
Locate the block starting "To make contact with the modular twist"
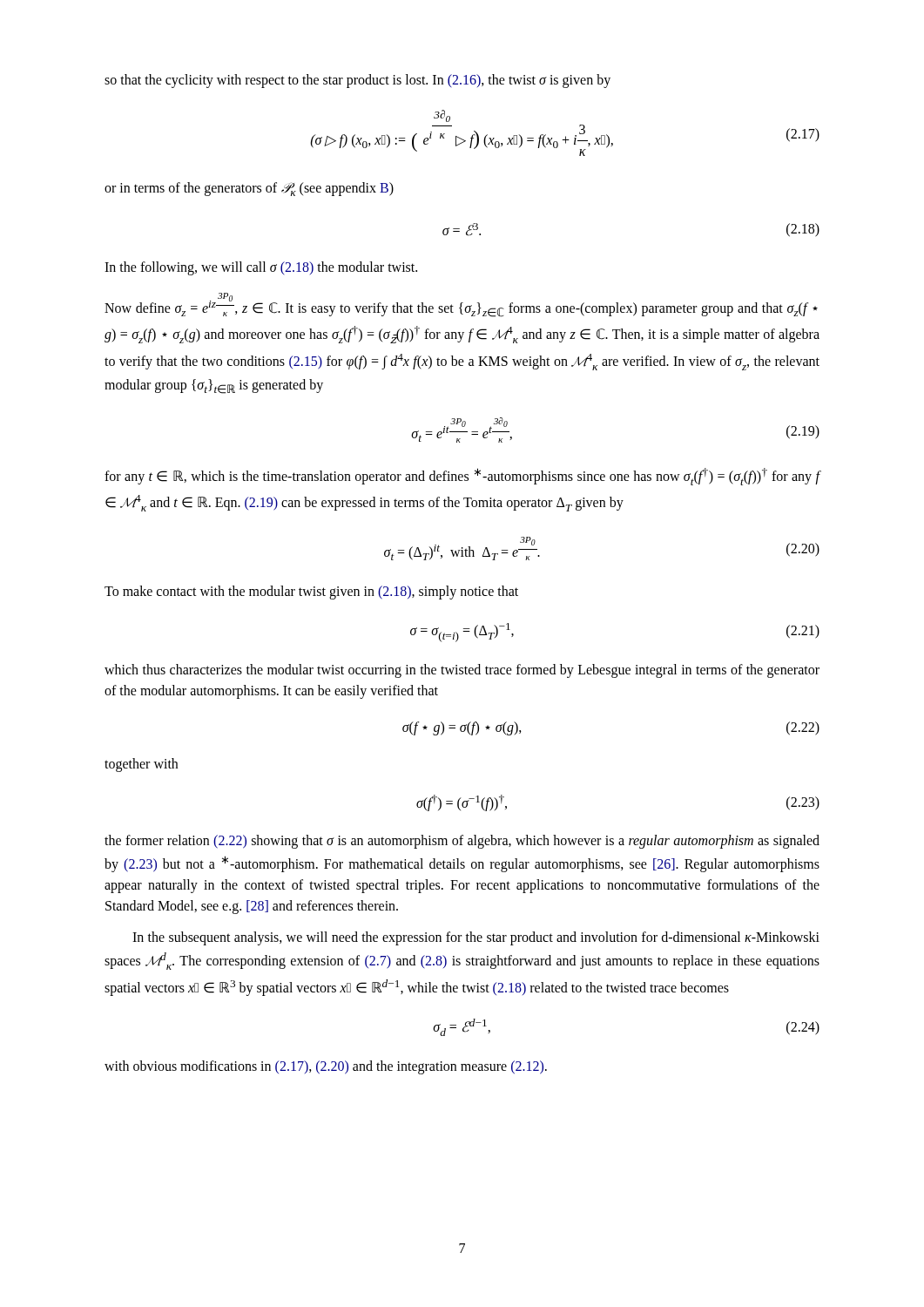pyautogui.click(x=462, y=592)
